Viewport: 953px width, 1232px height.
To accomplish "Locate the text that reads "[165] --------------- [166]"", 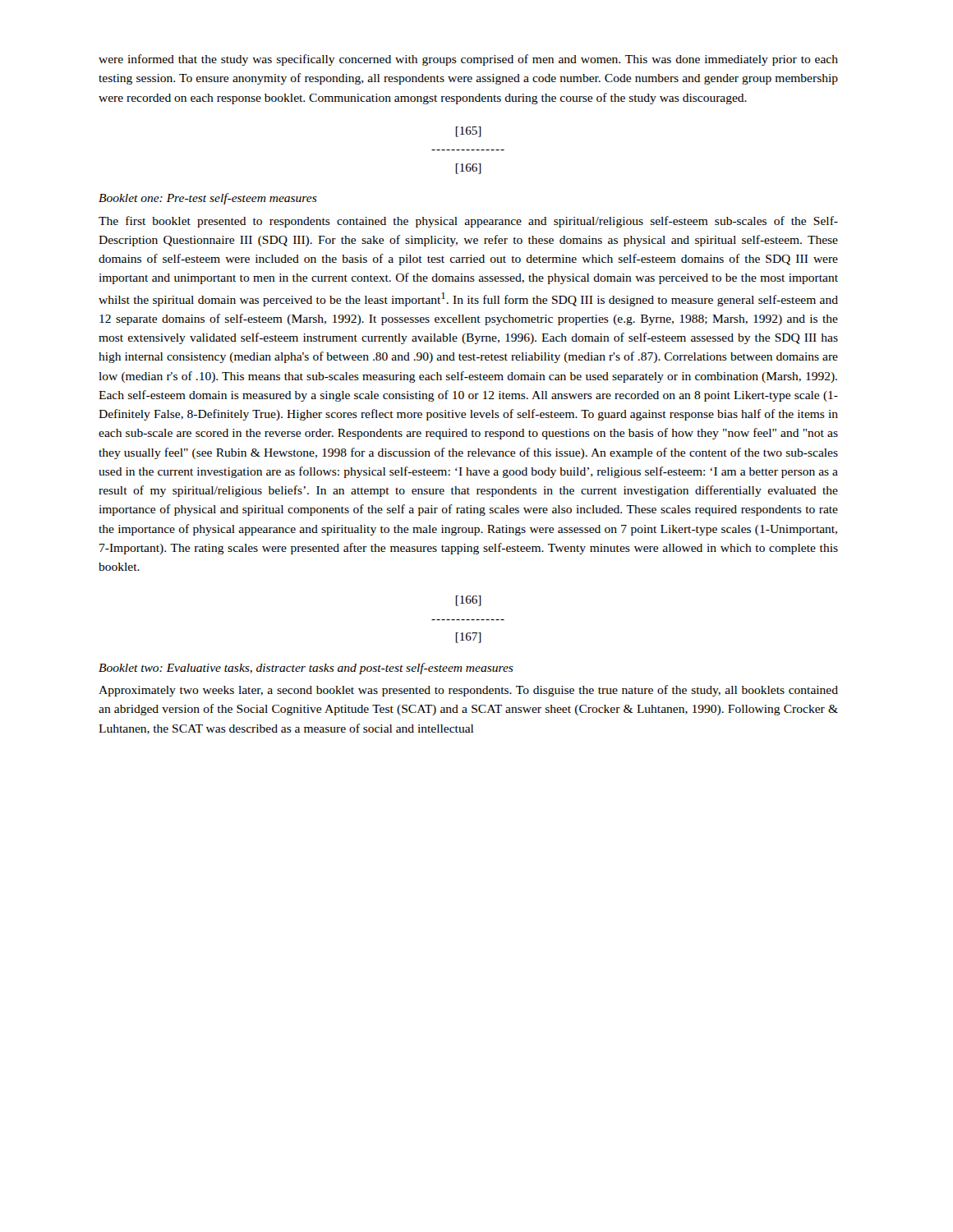I will tap(468, 149).
